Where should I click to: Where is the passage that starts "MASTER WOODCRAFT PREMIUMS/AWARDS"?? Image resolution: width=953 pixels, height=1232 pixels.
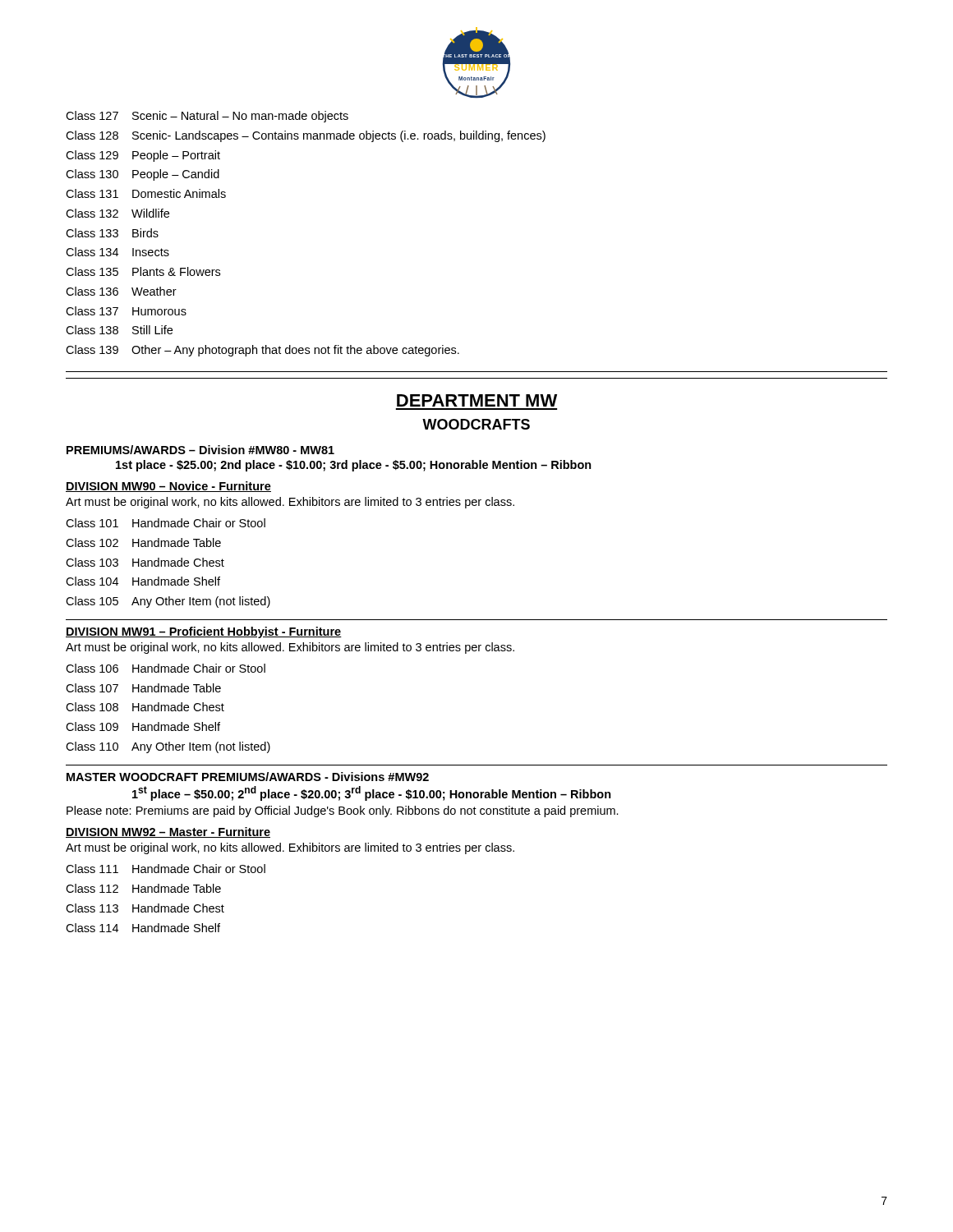point(247,777)
